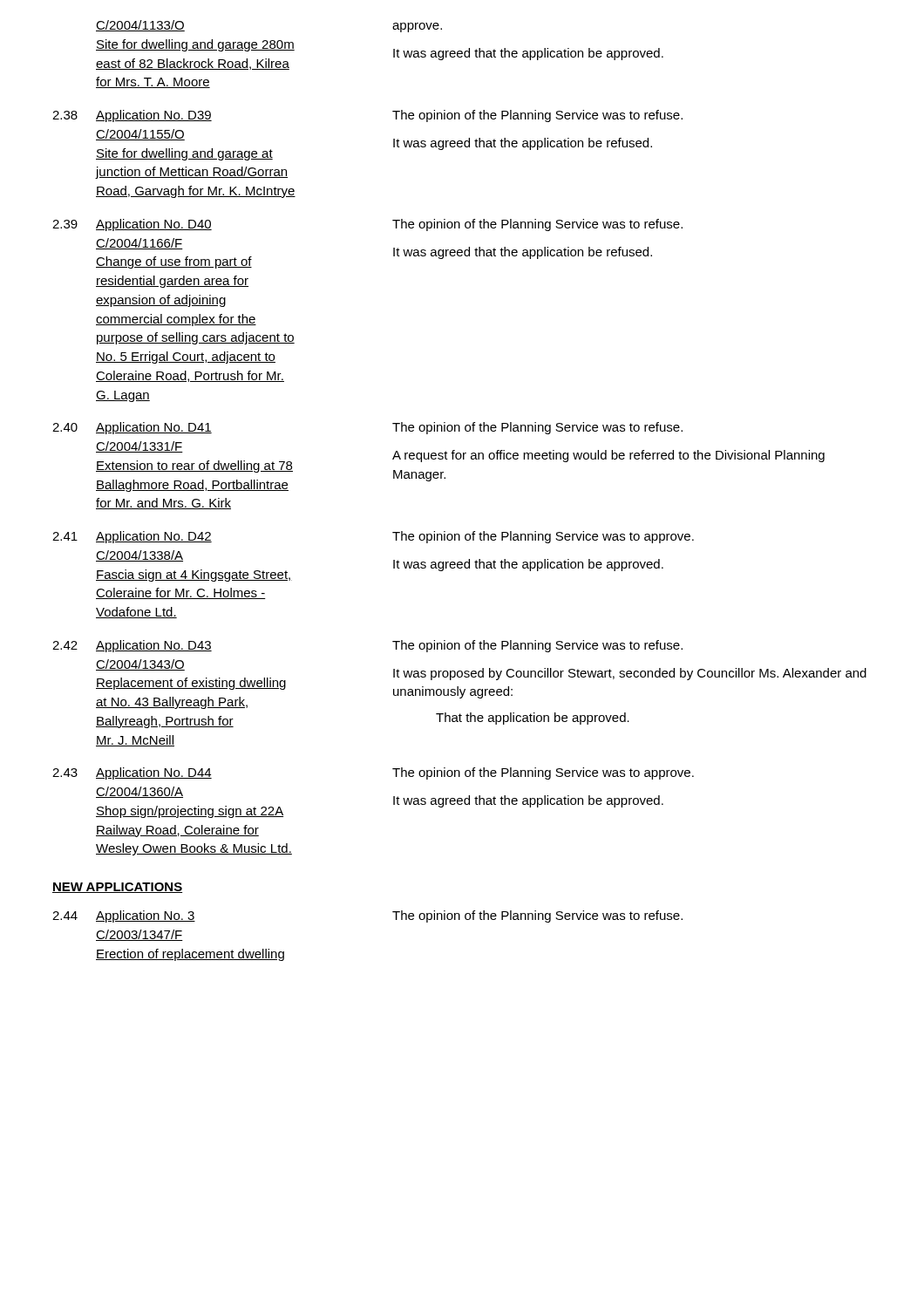Select the list item containing "2.40 Application No. D41 C/2004/1331/F Extension to rear"

tap(466, 465)
